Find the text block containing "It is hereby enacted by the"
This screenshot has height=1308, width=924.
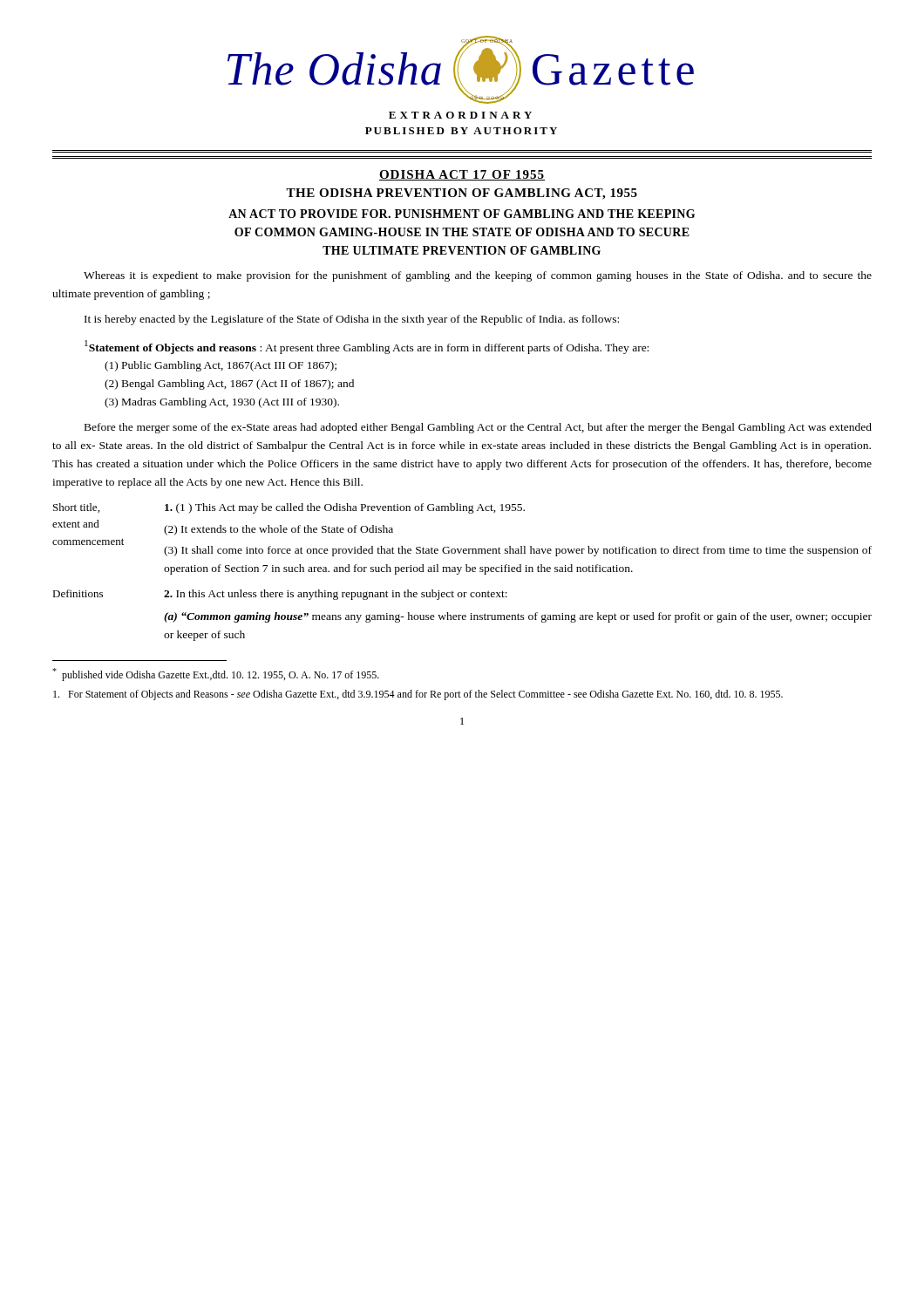coord(462,319)
